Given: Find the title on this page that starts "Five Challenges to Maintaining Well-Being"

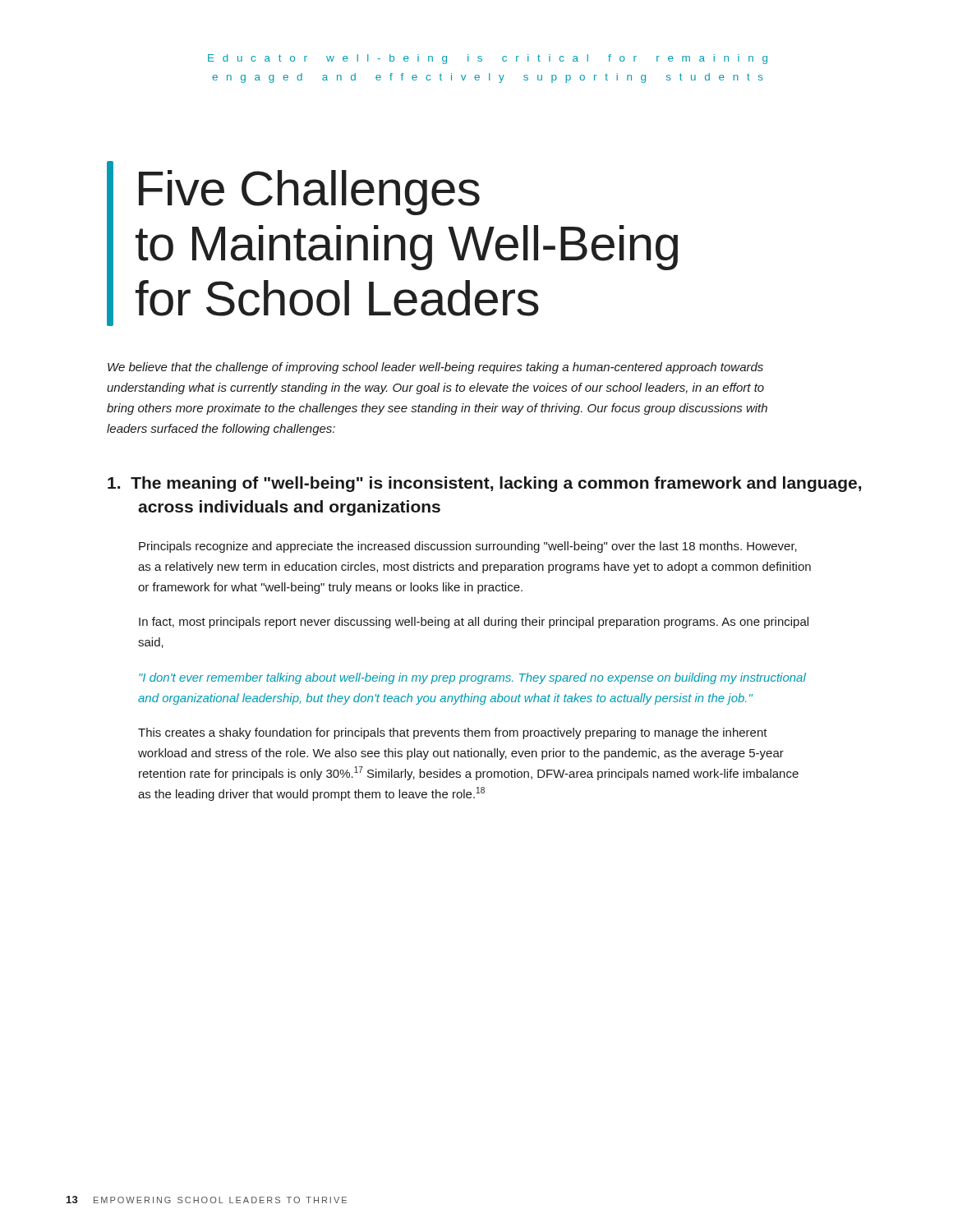Looking at the screenshot, I should click(x=394, y=244).
